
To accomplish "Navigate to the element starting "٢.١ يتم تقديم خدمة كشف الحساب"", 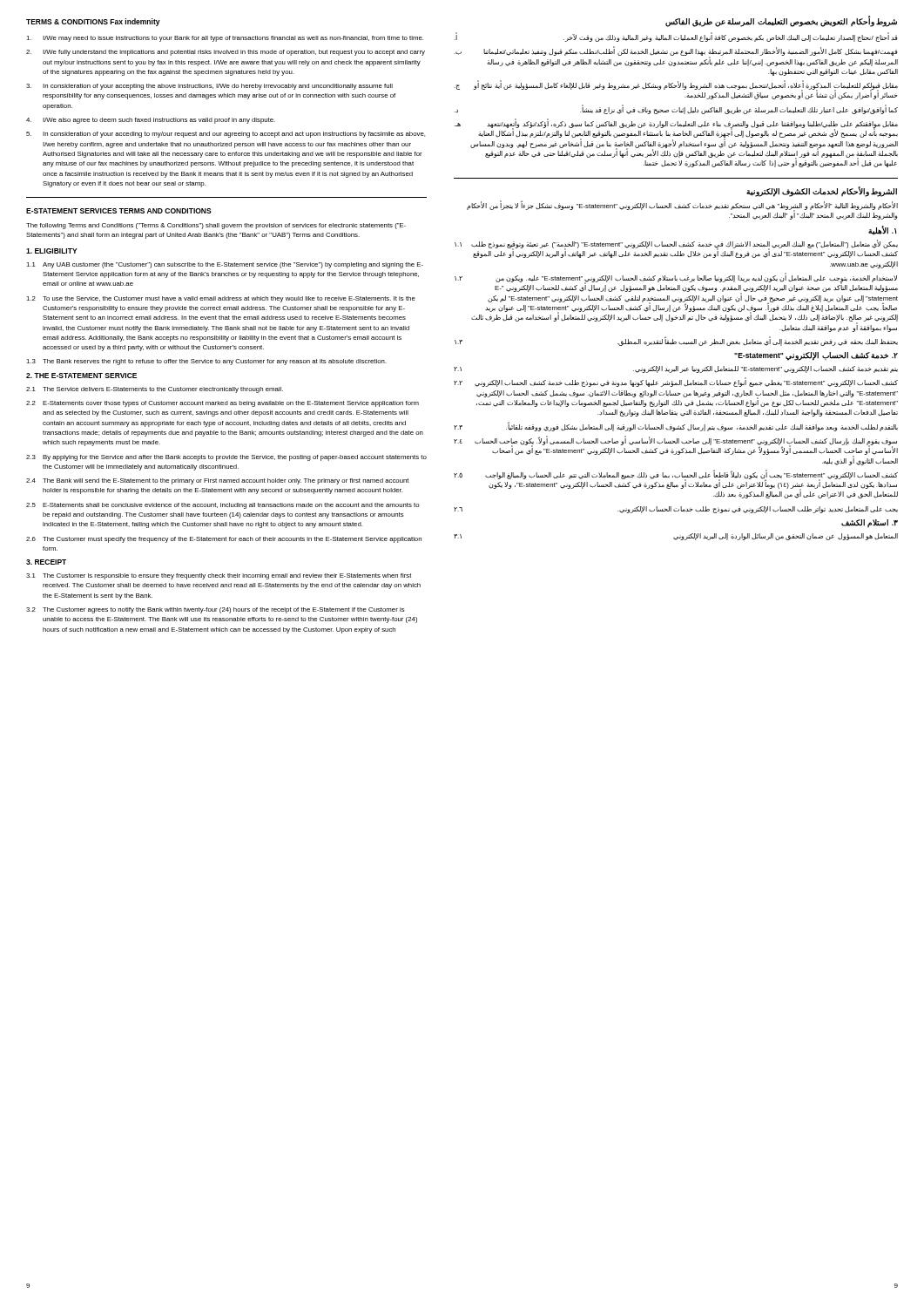I will pyautogui.click(x=676, y=369).
